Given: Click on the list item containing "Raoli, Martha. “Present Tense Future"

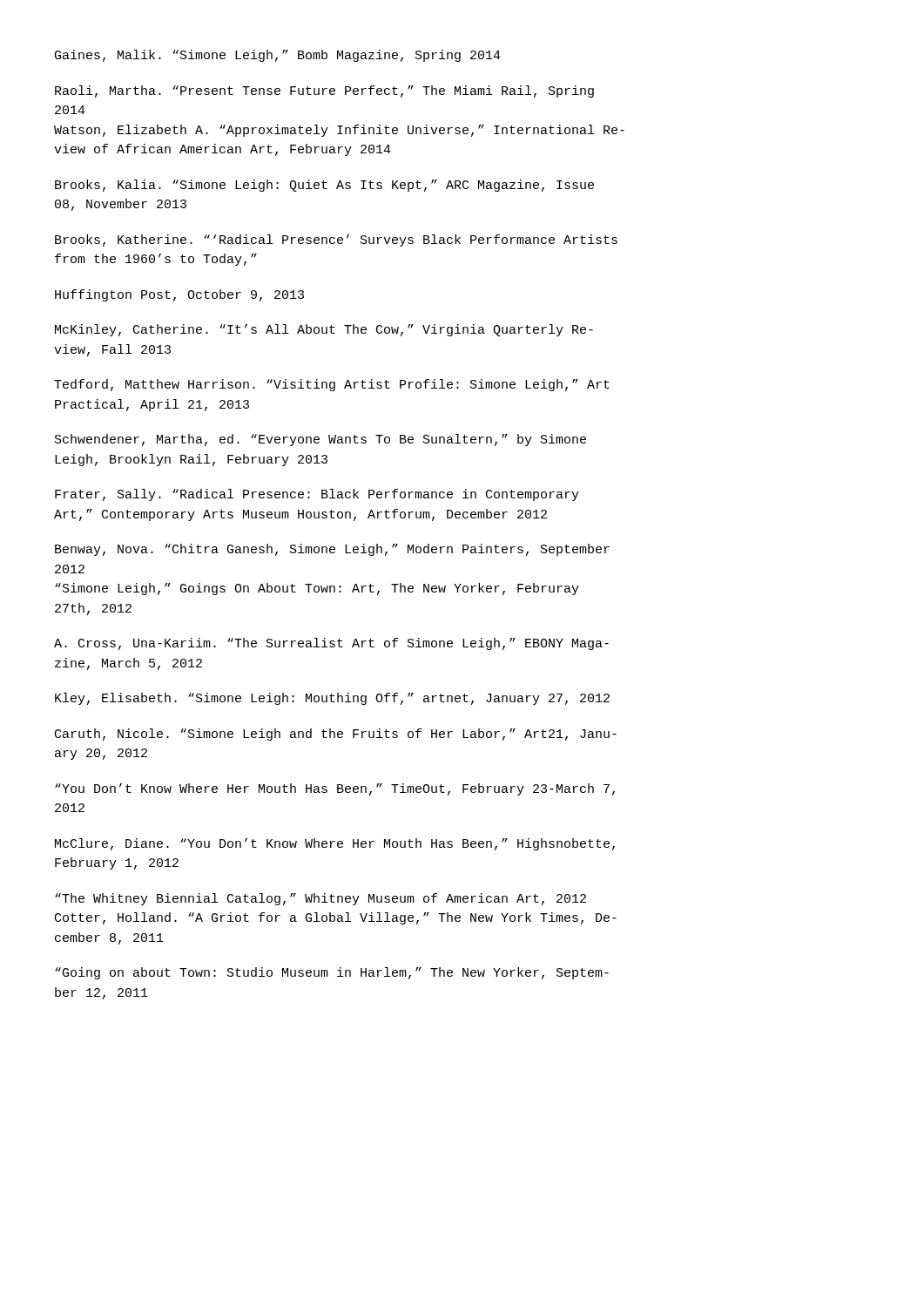Looking at the screenshot, I should pos(340,121).
